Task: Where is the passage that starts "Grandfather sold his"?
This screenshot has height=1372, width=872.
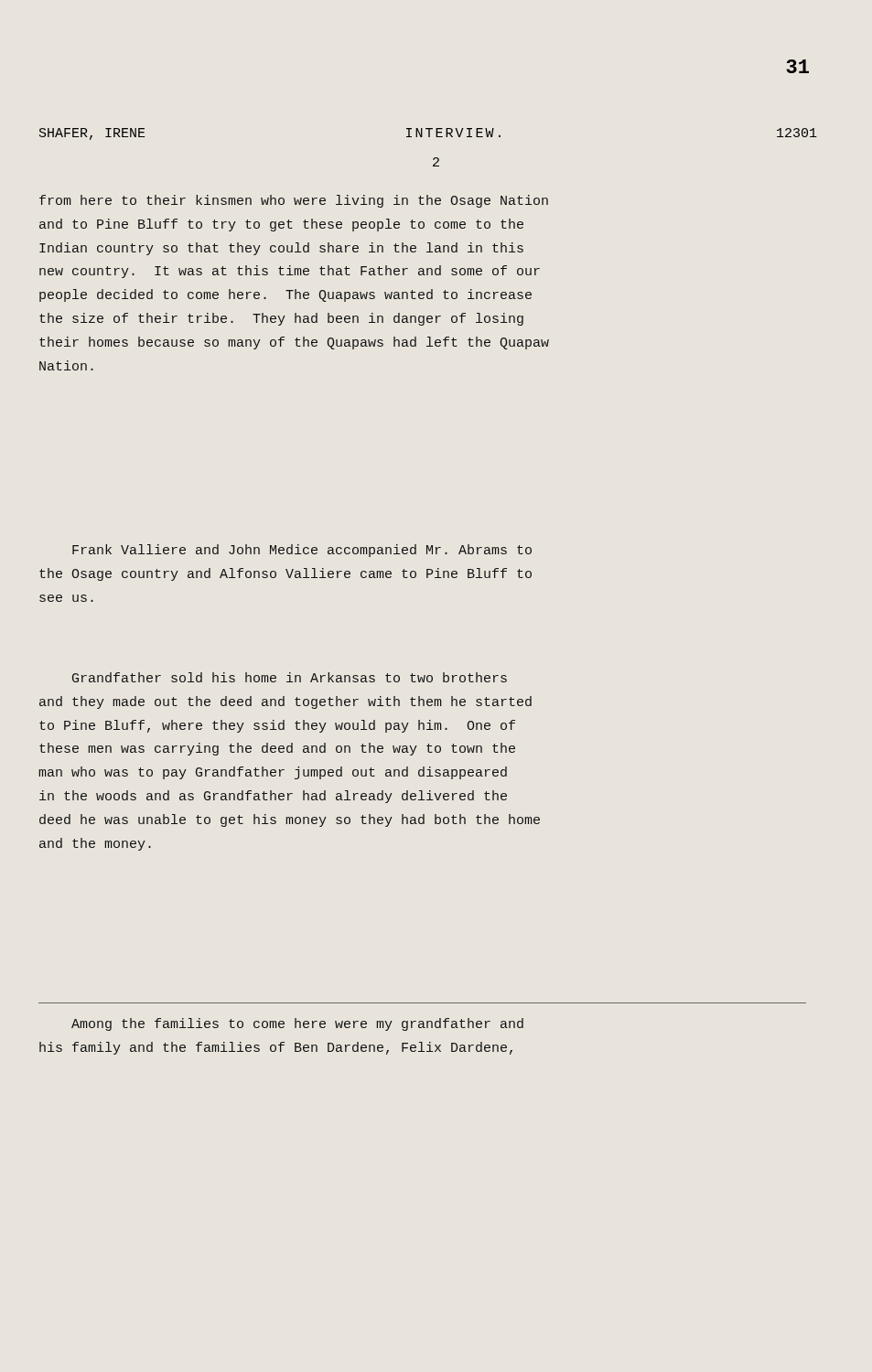Action: point(290,762)
